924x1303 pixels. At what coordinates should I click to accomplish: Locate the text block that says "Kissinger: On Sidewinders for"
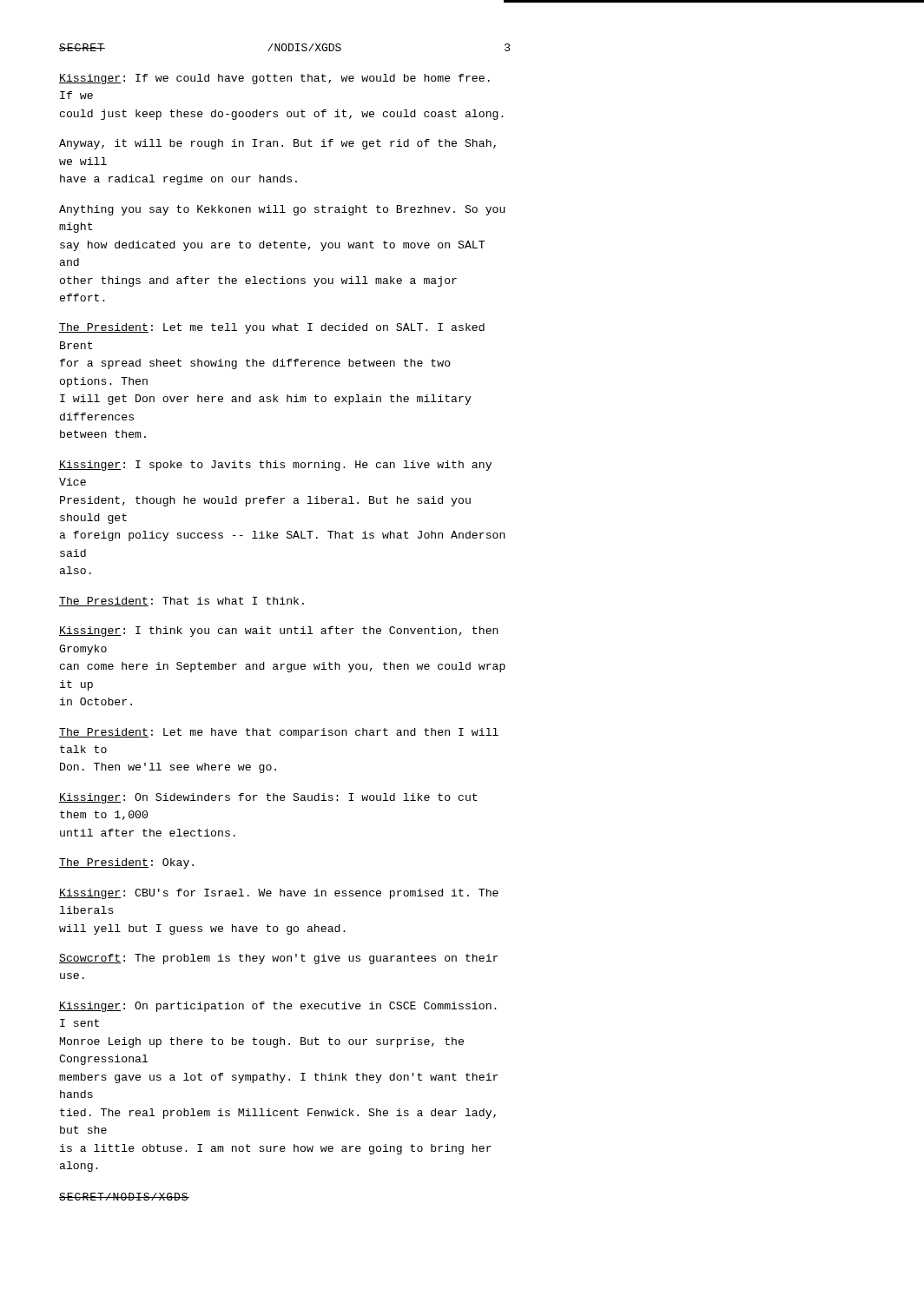tap(268, 798)
